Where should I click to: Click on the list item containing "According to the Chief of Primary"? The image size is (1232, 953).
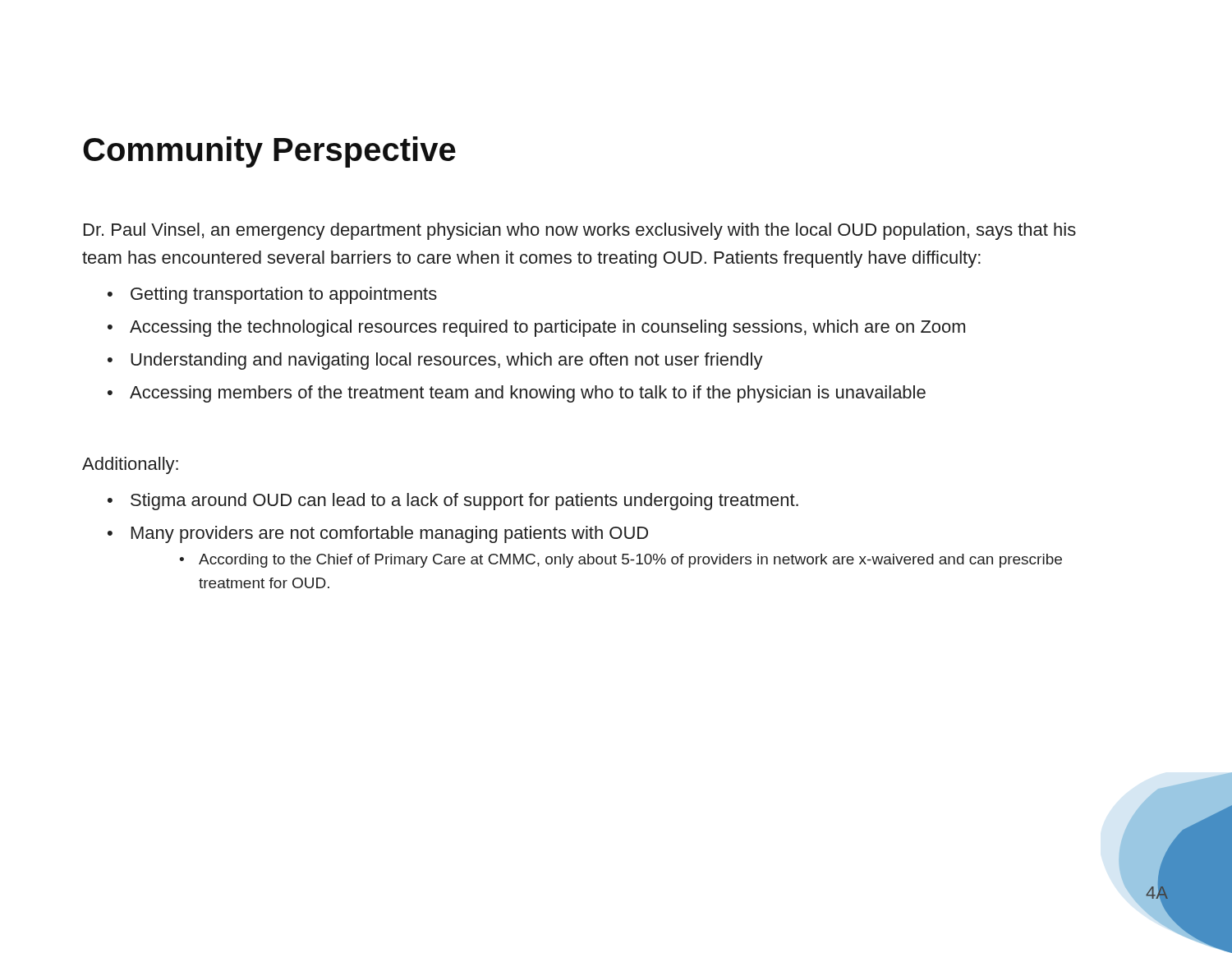tap(640, 571)
